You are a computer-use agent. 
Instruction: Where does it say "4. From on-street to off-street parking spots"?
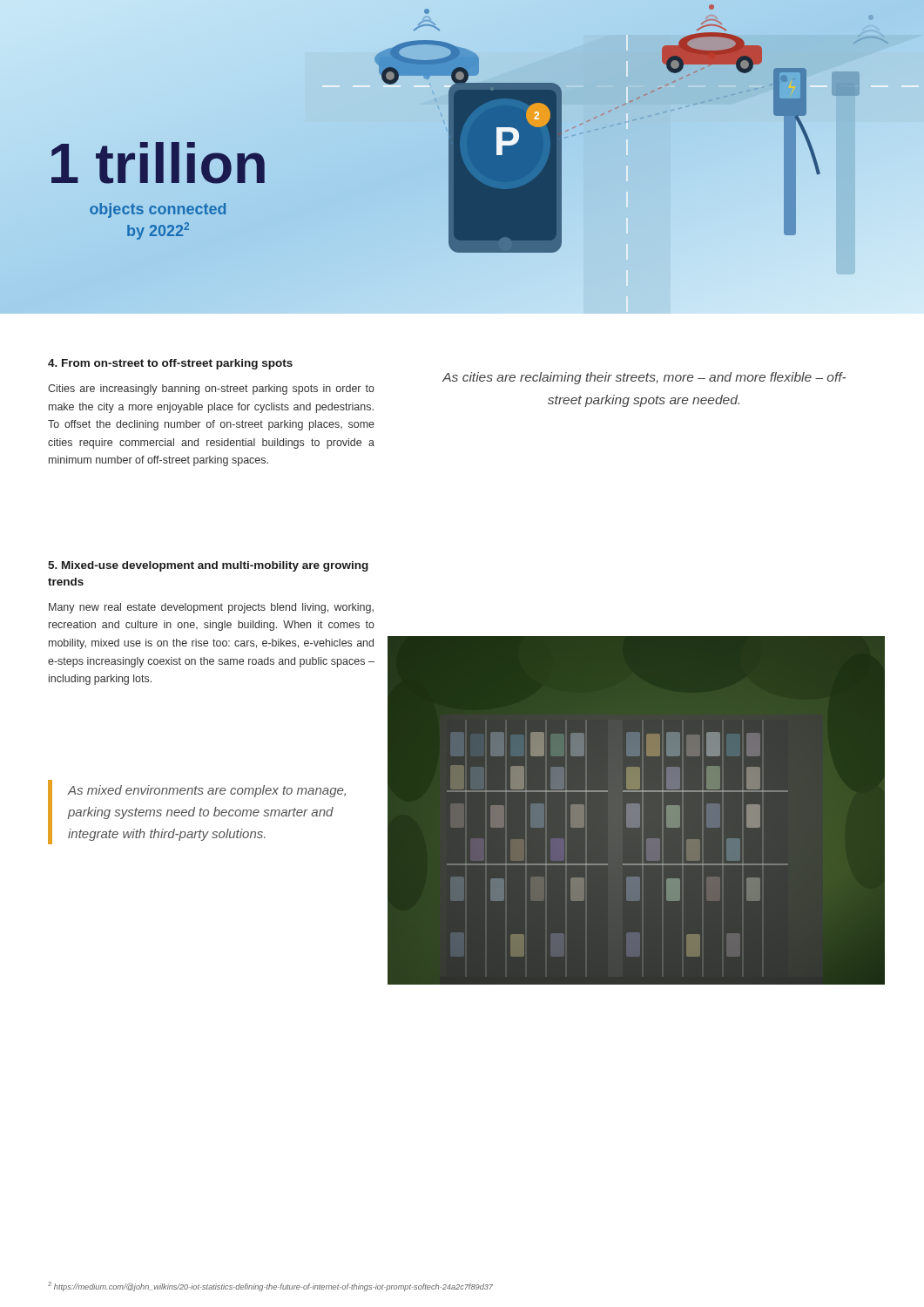170,363
